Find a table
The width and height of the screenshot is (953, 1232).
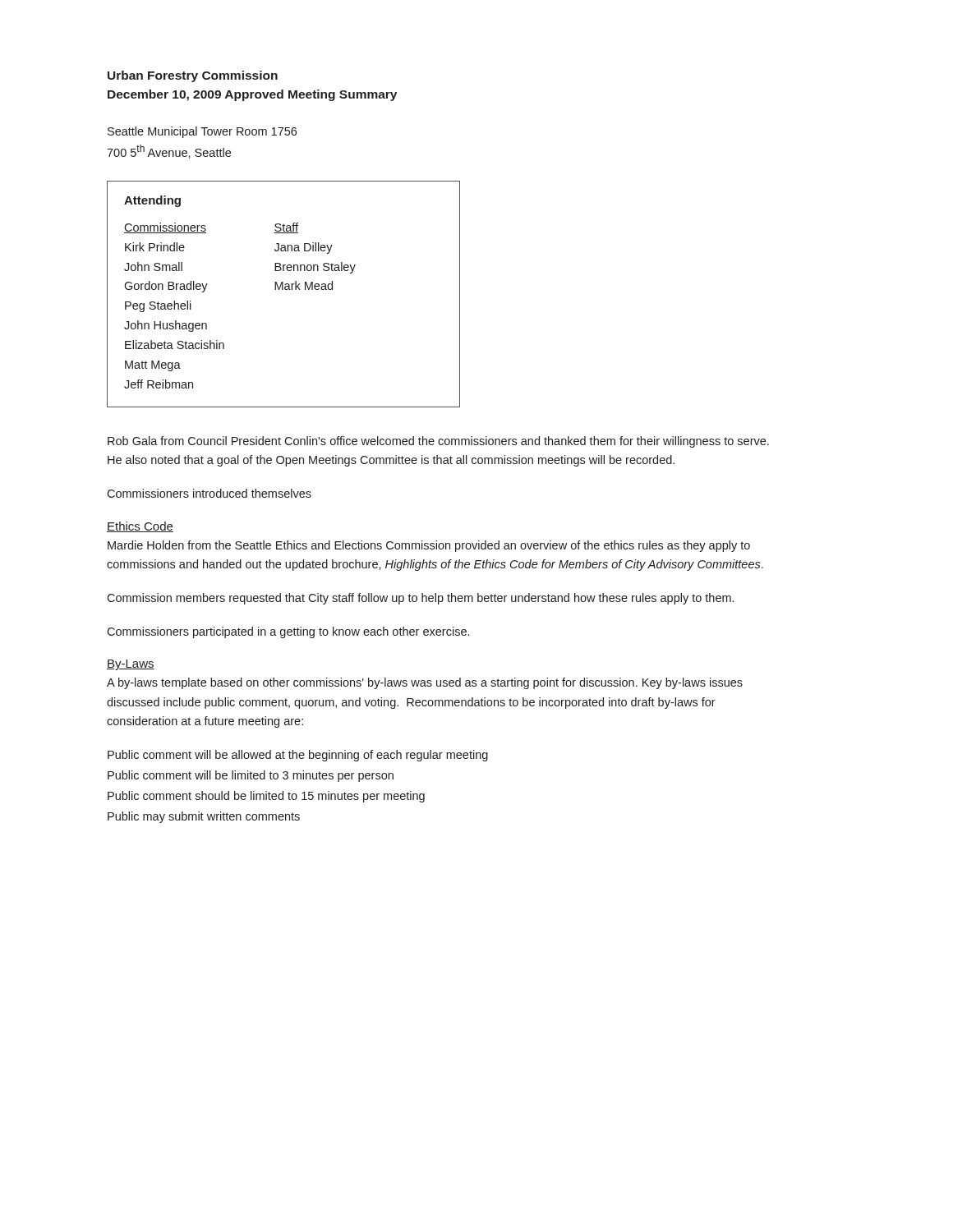[x=283, y=294]
